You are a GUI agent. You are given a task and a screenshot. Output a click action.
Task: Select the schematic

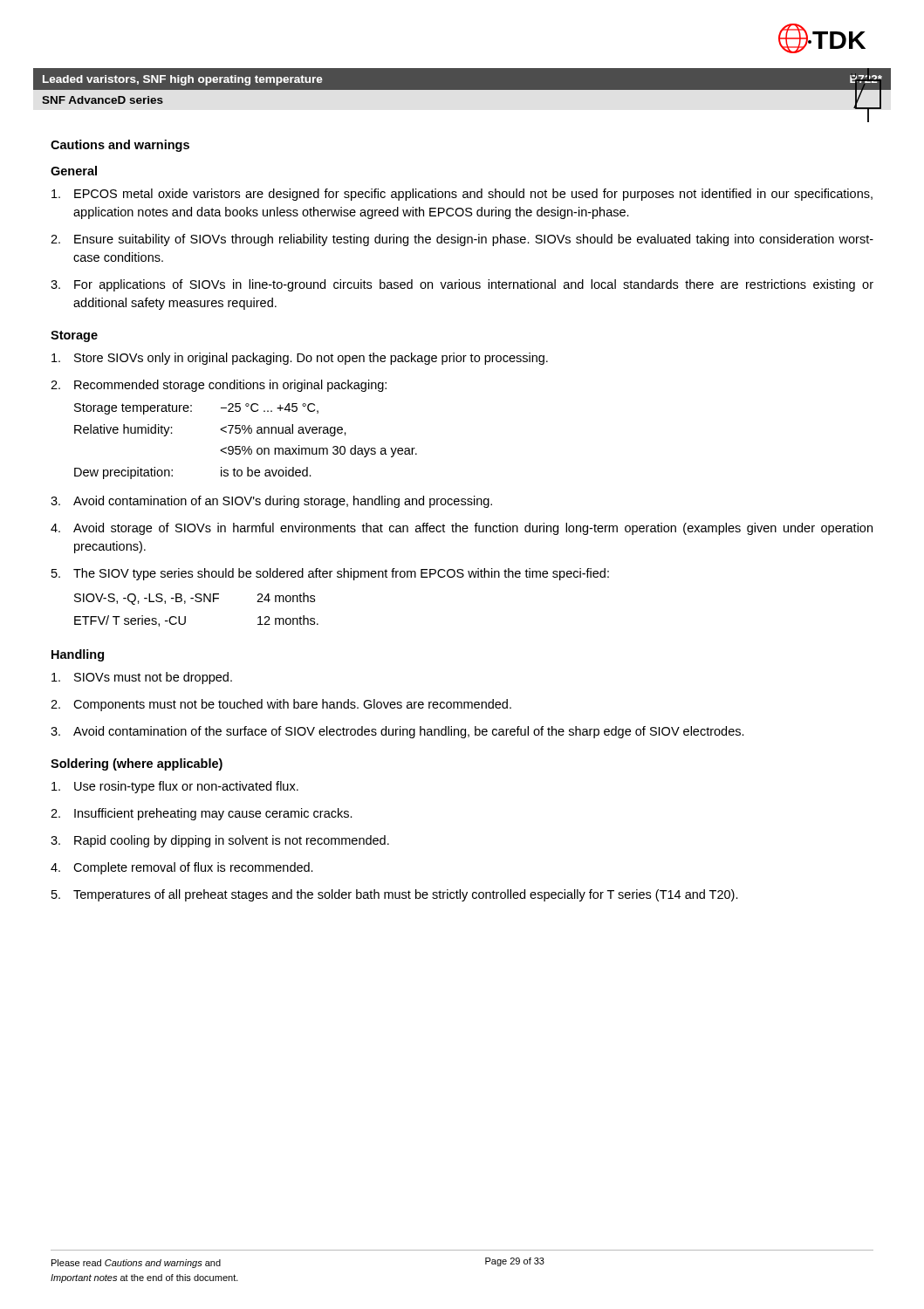[x=868, y=96]
